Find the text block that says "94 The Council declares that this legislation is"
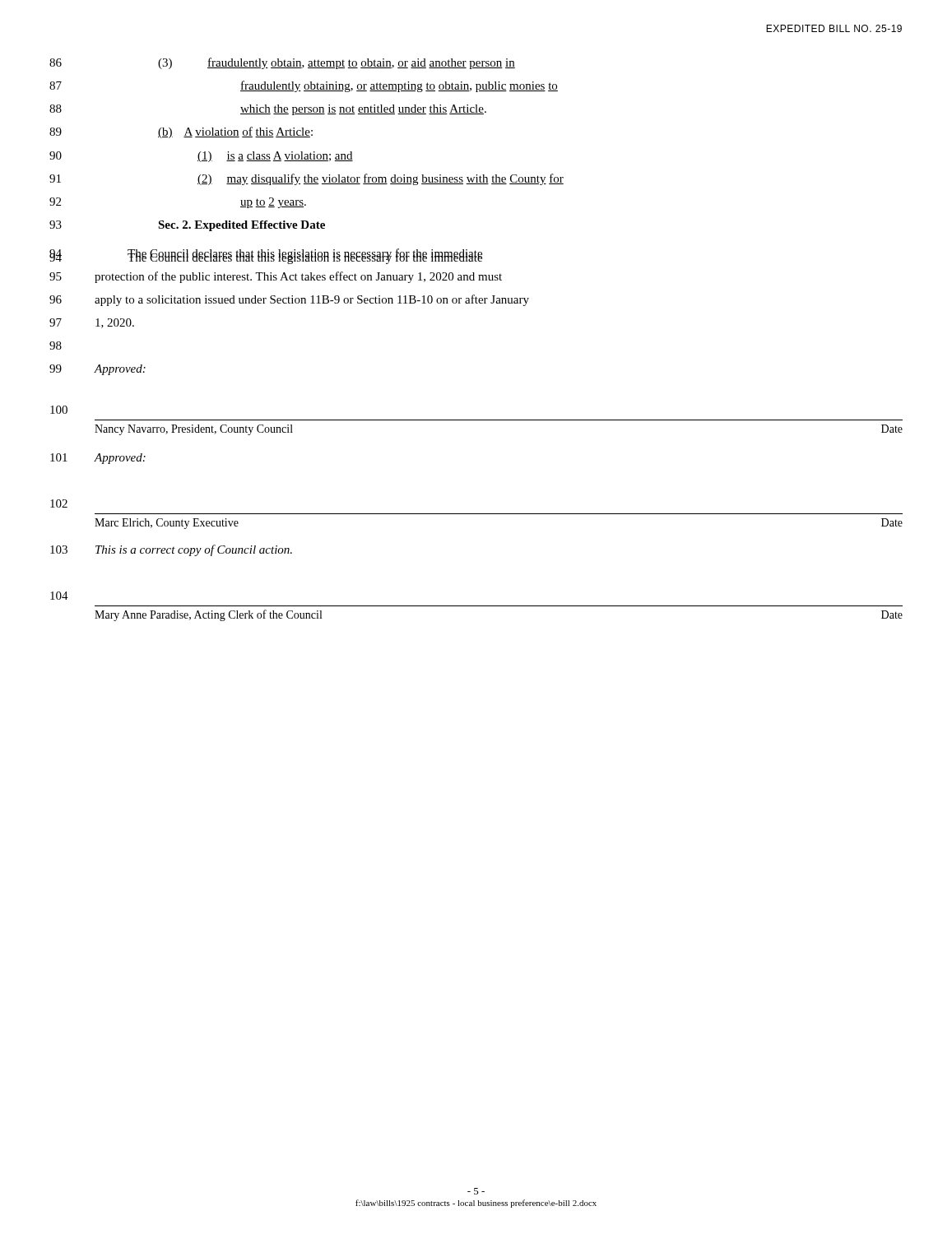Image resolution: width=952 pixels, height=1234 pixels. (x=305, y=256)
